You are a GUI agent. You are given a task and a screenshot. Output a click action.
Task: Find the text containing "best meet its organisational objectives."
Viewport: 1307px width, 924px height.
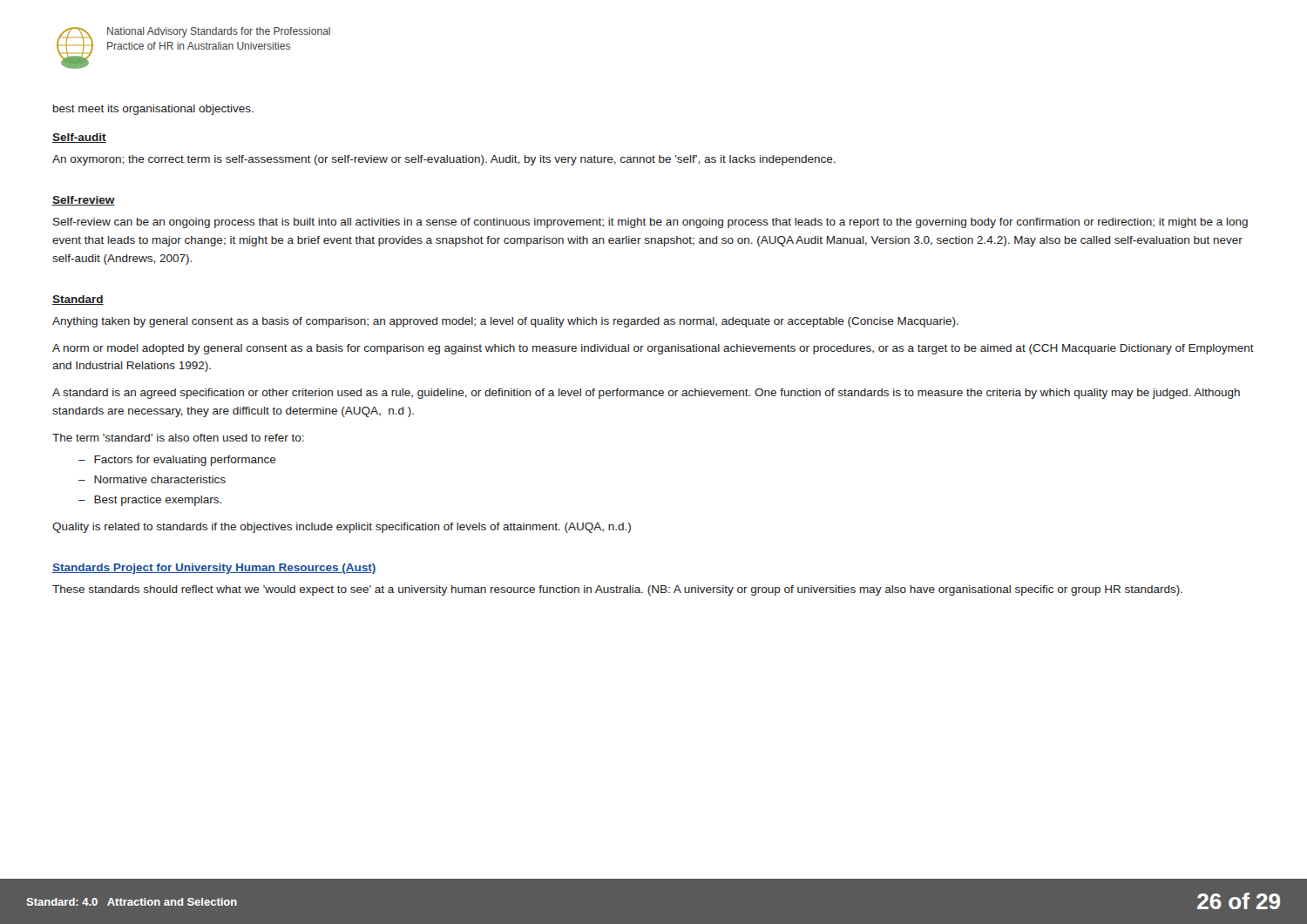(153, 108)
